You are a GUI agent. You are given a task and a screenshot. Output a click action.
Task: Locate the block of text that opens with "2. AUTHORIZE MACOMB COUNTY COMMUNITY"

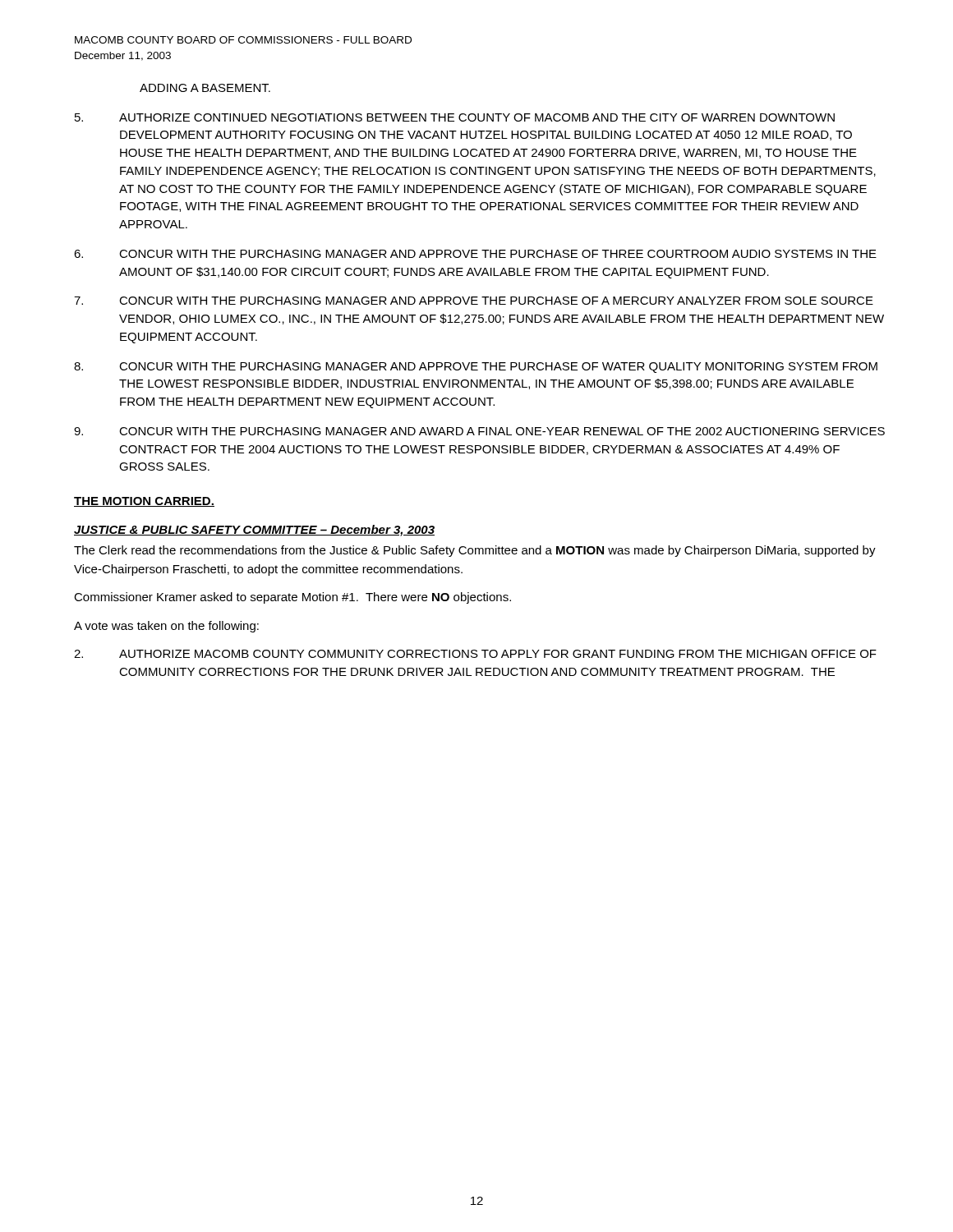[x=481, y=663]
